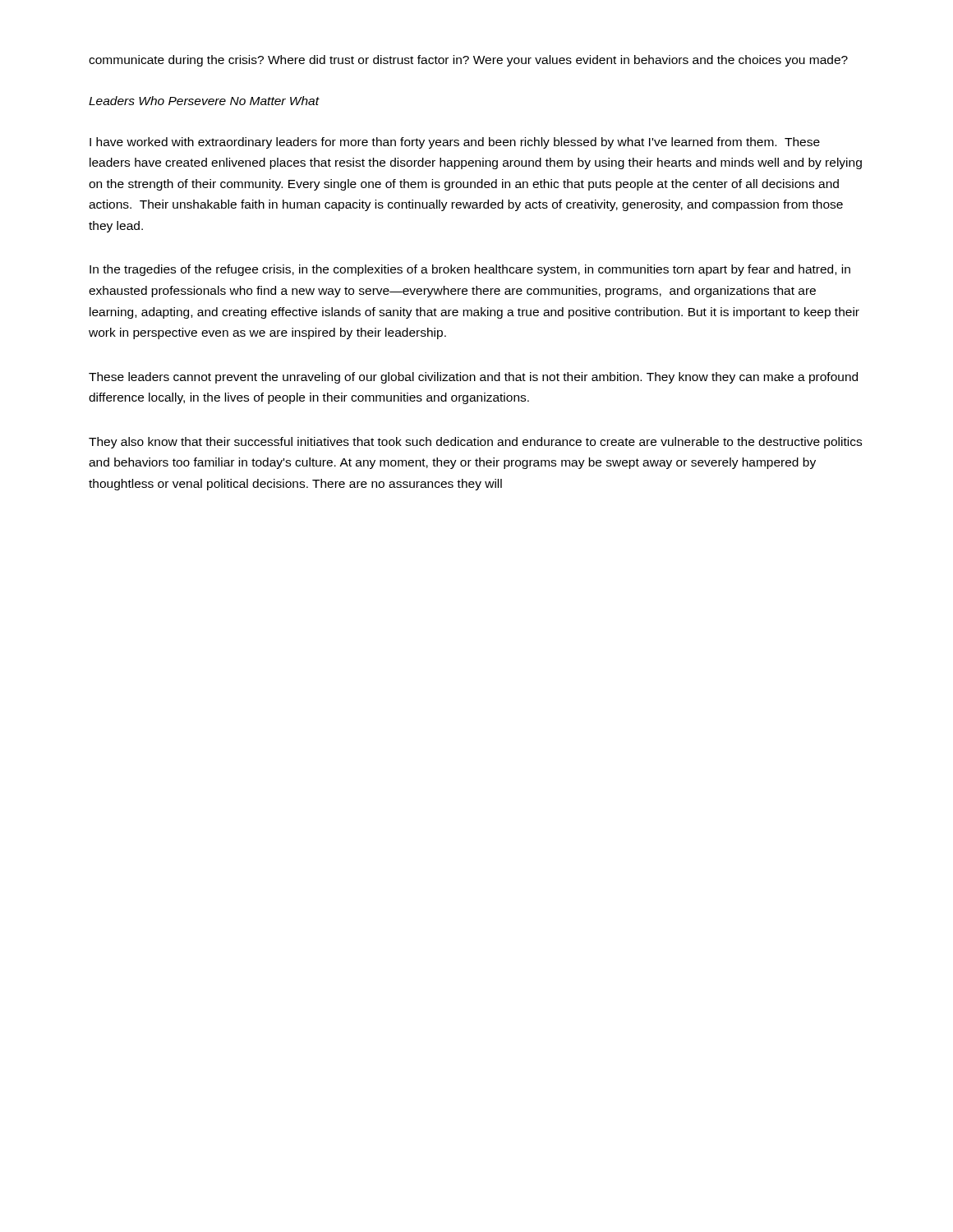Image resolution: width=953 pixels, height=1232 pixels.
Task: Find the text block that says "communicate during the crisis? Where"
Action: coord(468,60)
